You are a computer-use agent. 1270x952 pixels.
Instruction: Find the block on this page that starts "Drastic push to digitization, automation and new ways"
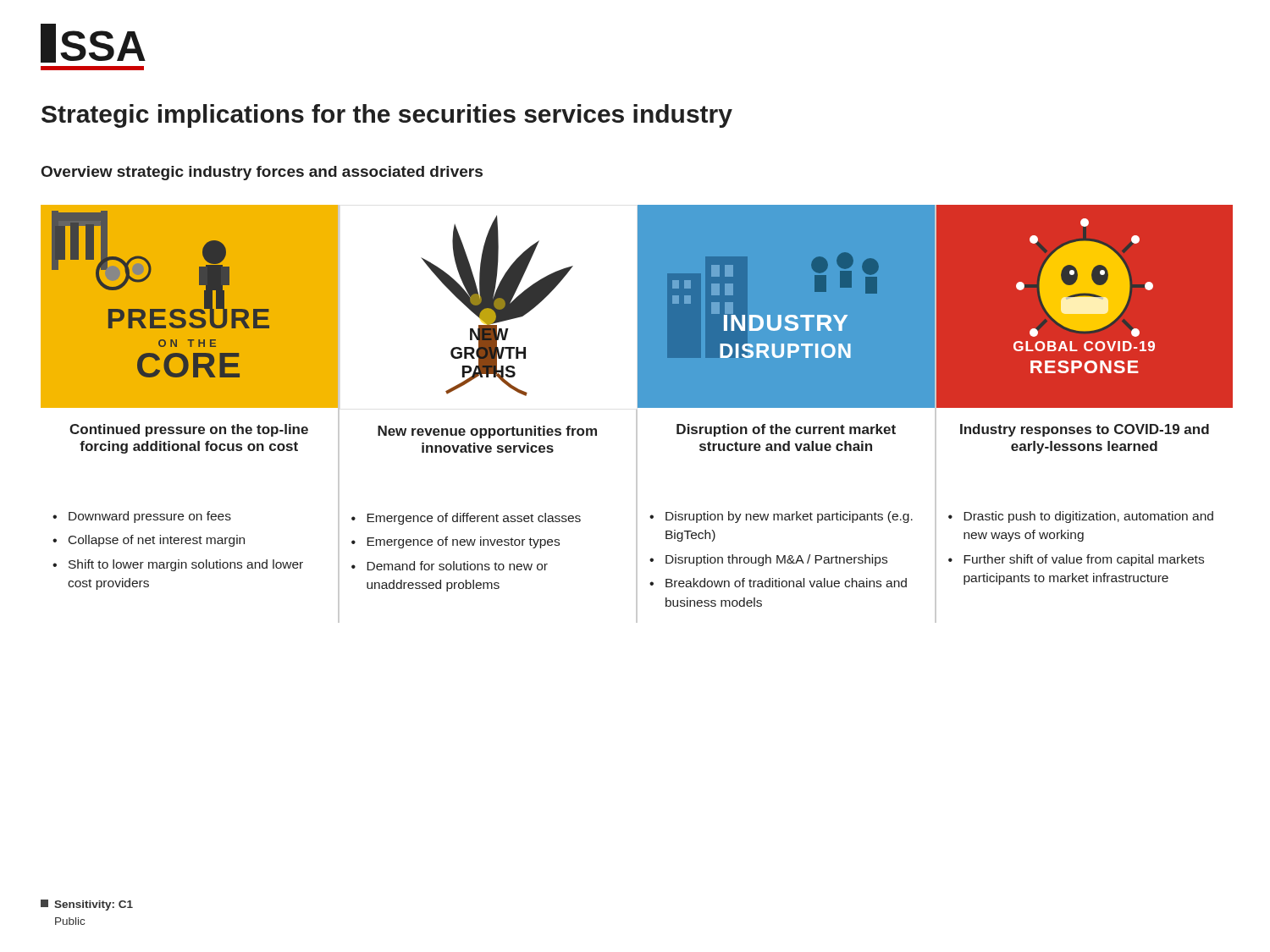(x=1089, y=525)
